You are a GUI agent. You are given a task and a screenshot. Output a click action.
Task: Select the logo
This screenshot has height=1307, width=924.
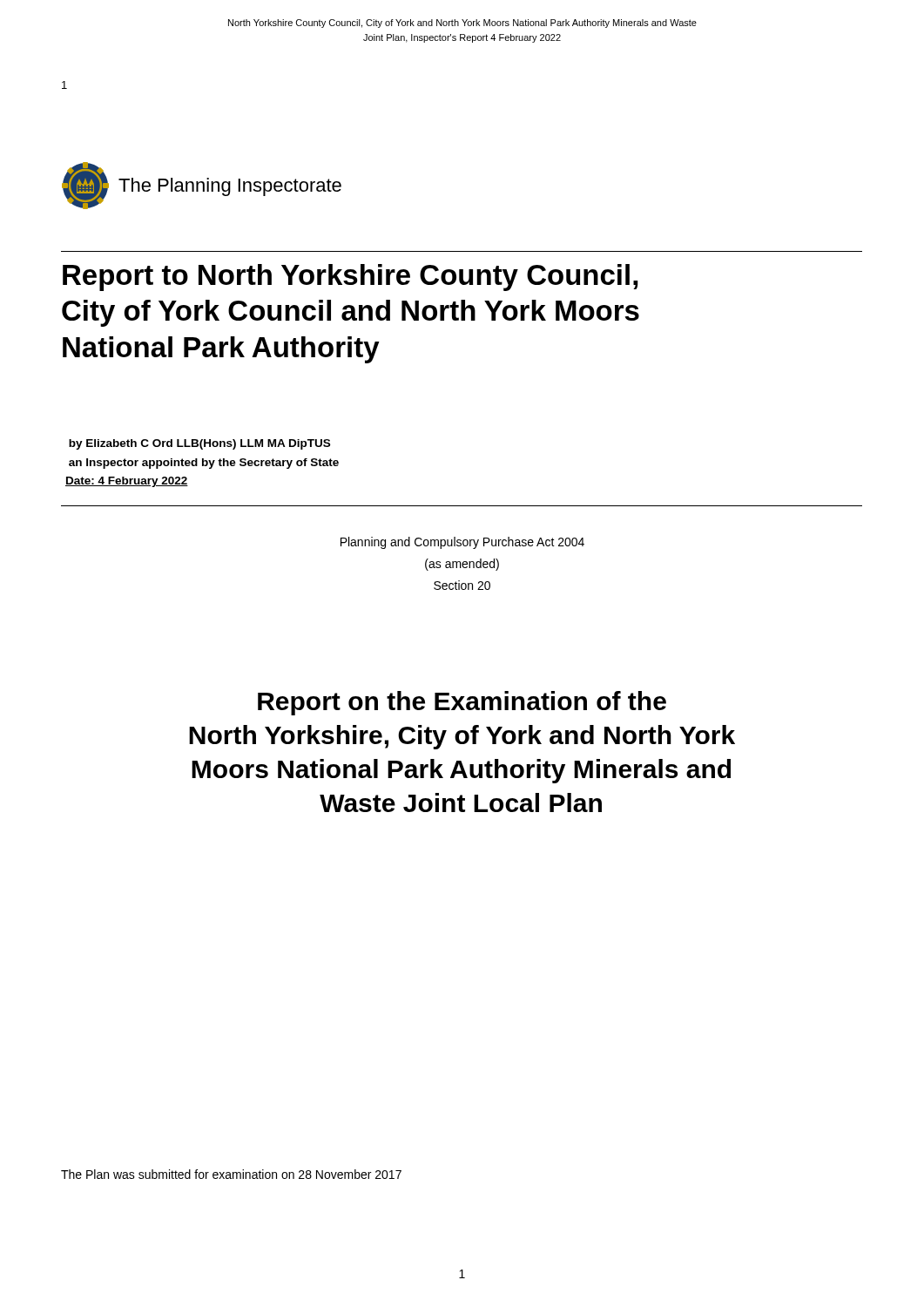tap(202, 186)
